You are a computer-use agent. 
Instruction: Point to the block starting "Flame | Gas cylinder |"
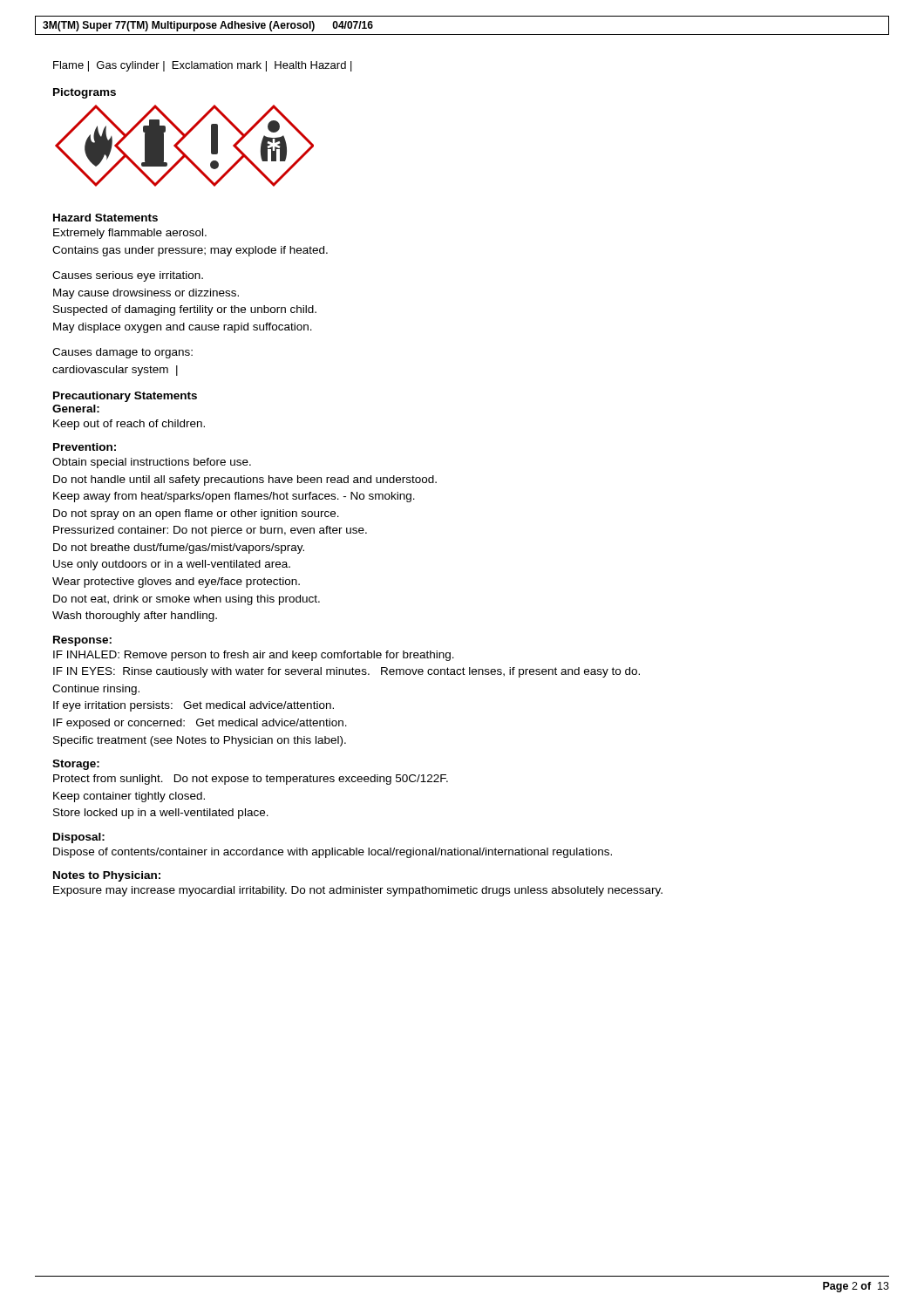(202, 65)
